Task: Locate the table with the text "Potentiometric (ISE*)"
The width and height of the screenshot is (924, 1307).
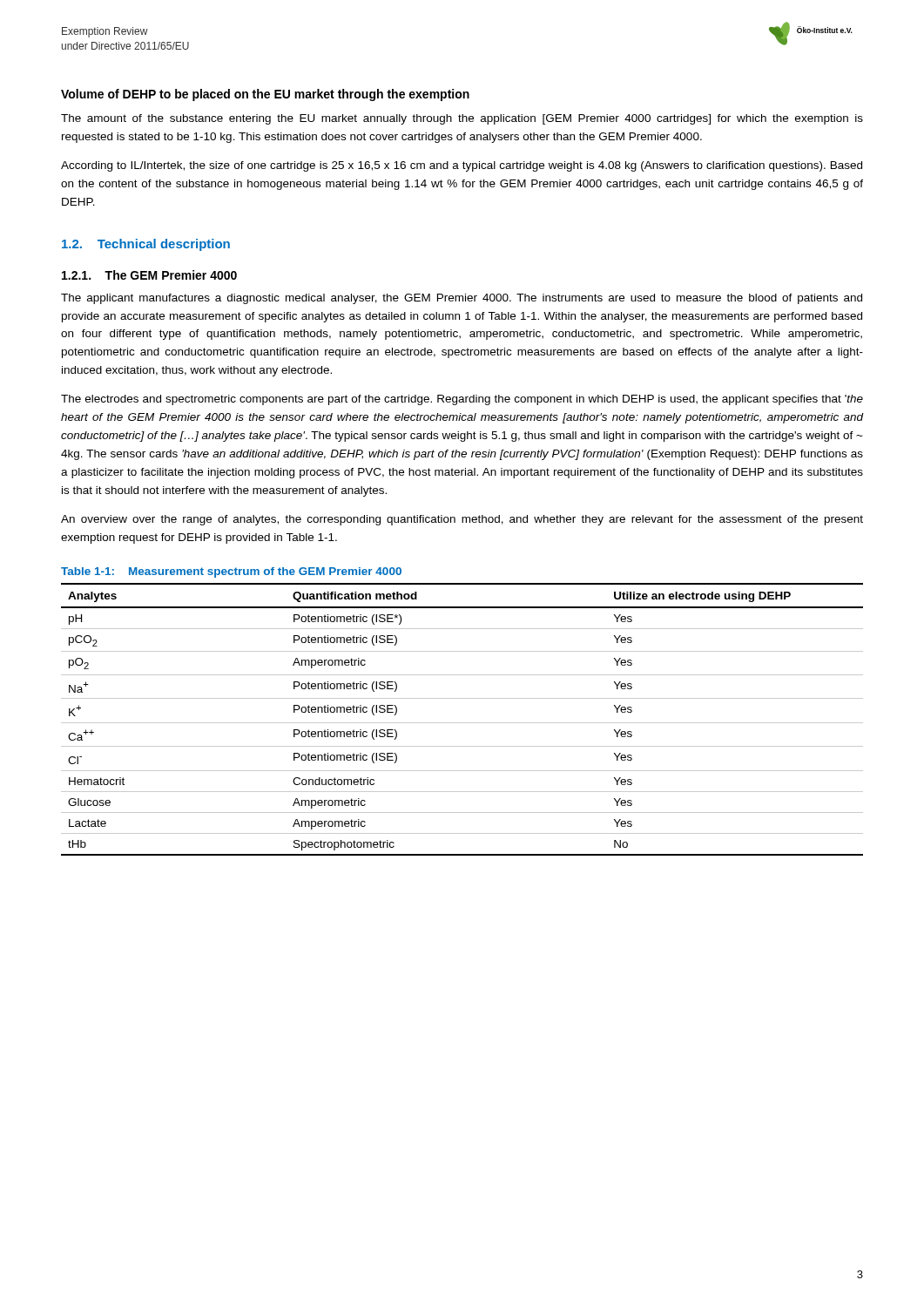Action: pos(462,719)
